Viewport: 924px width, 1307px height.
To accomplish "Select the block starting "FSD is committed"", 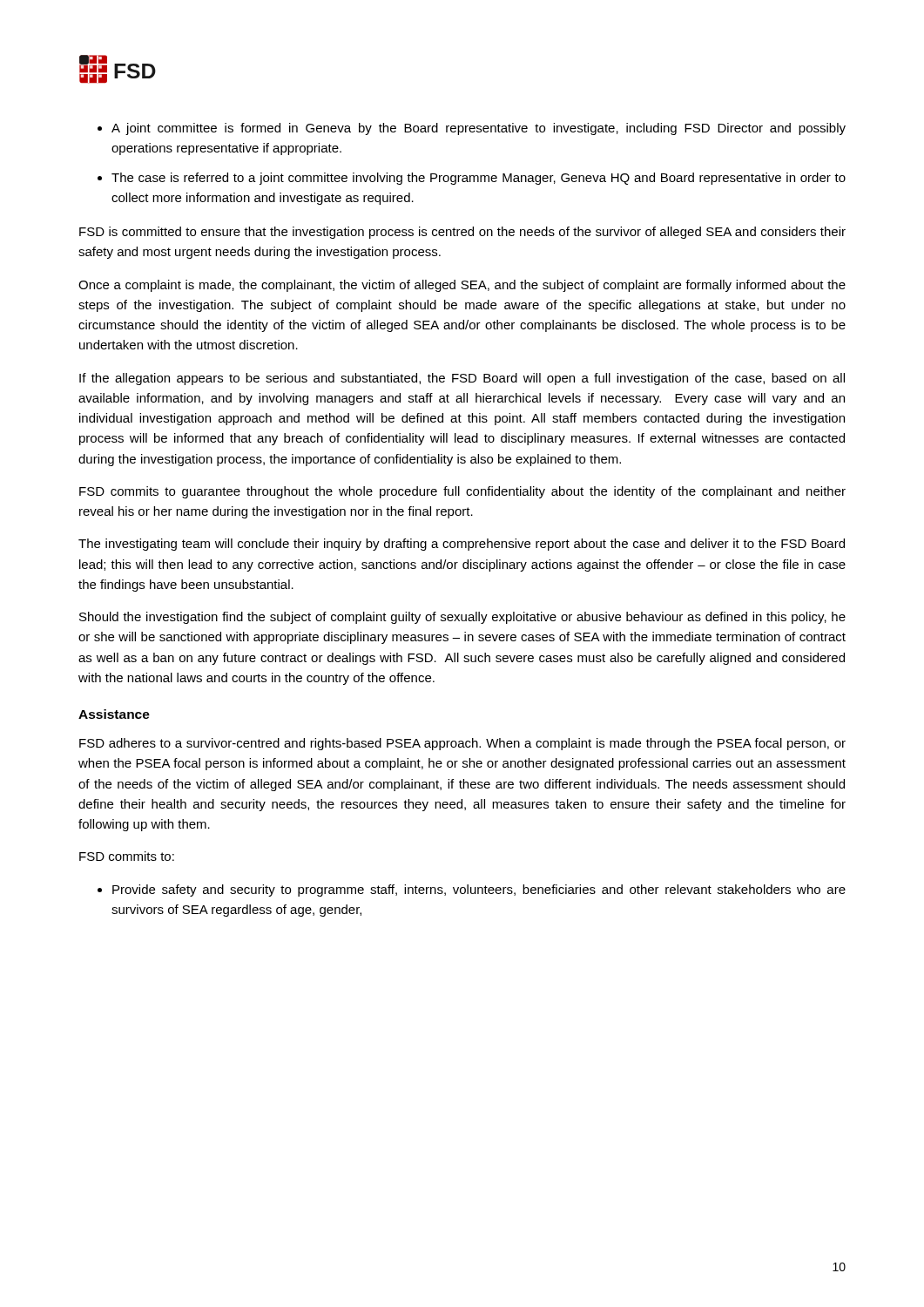I will pyautogui.click(x=462, y=241).
